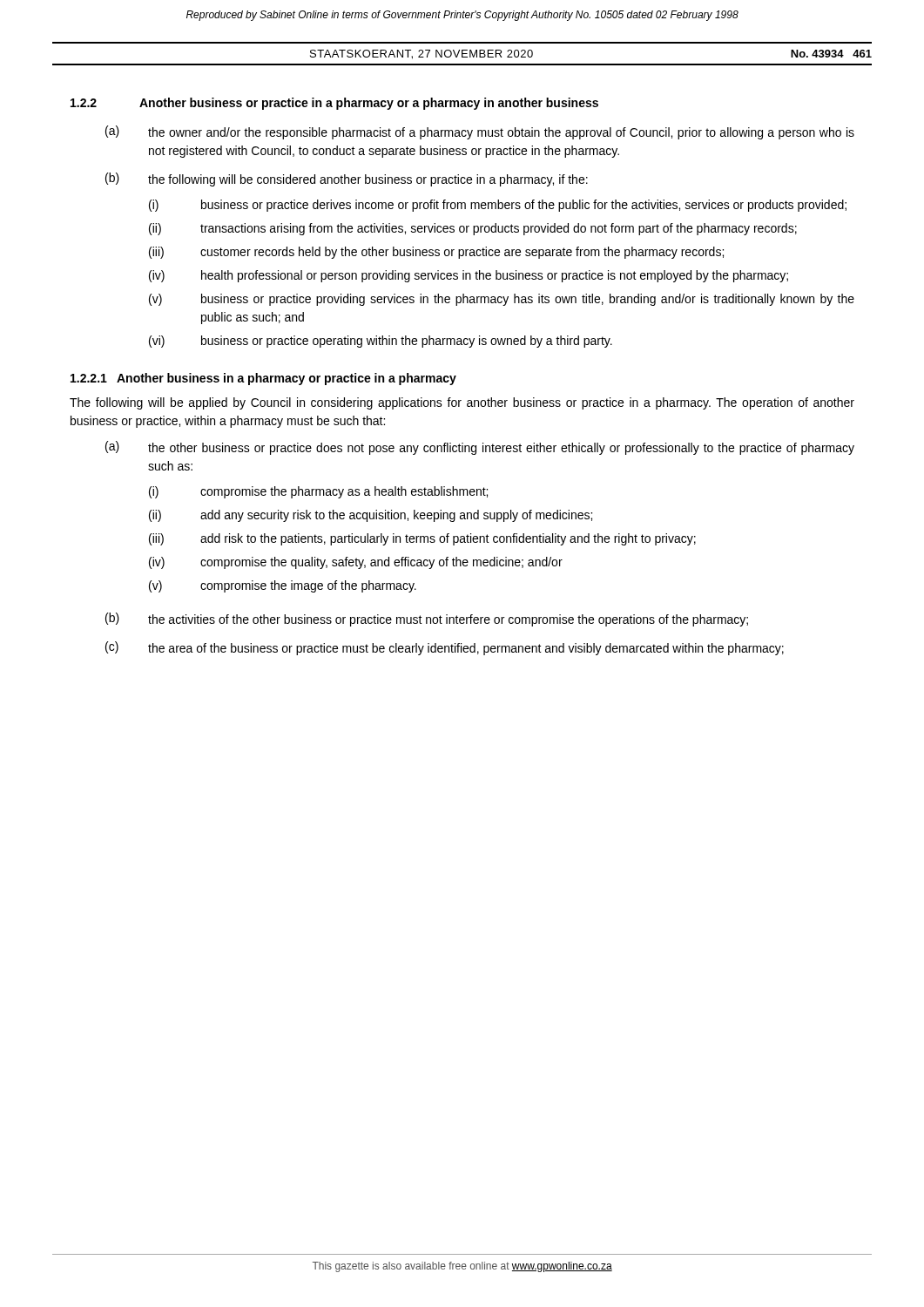Select the list item with the text "(v) business or"
924x1307 pixels.
(x=501, y=308)
